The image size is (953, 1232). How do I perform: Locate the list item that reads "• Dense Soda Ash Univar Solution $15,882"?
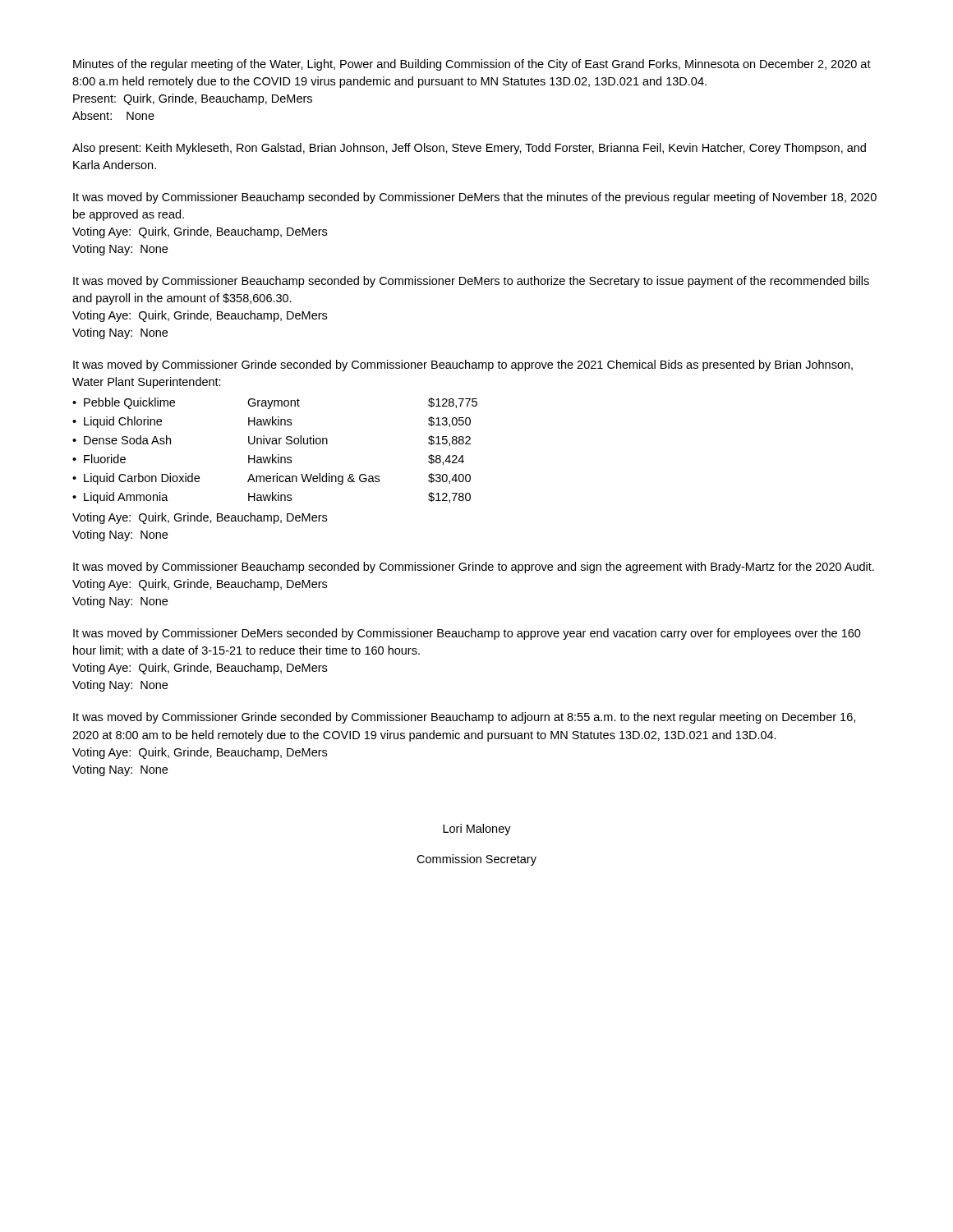pos(272,441)
